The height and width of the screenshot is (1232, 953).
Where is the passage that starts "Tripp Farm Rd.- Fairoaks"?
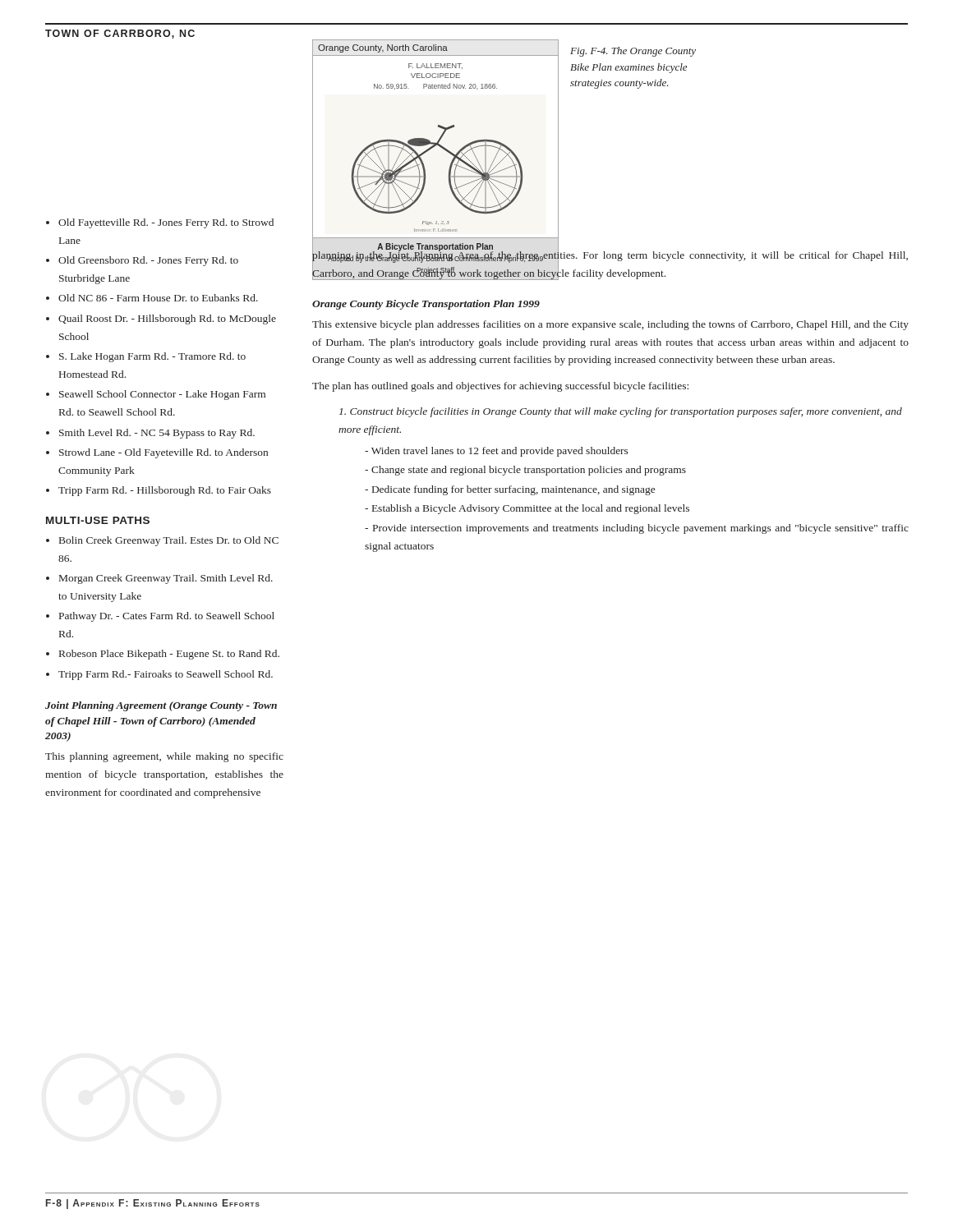pos(166,674)
